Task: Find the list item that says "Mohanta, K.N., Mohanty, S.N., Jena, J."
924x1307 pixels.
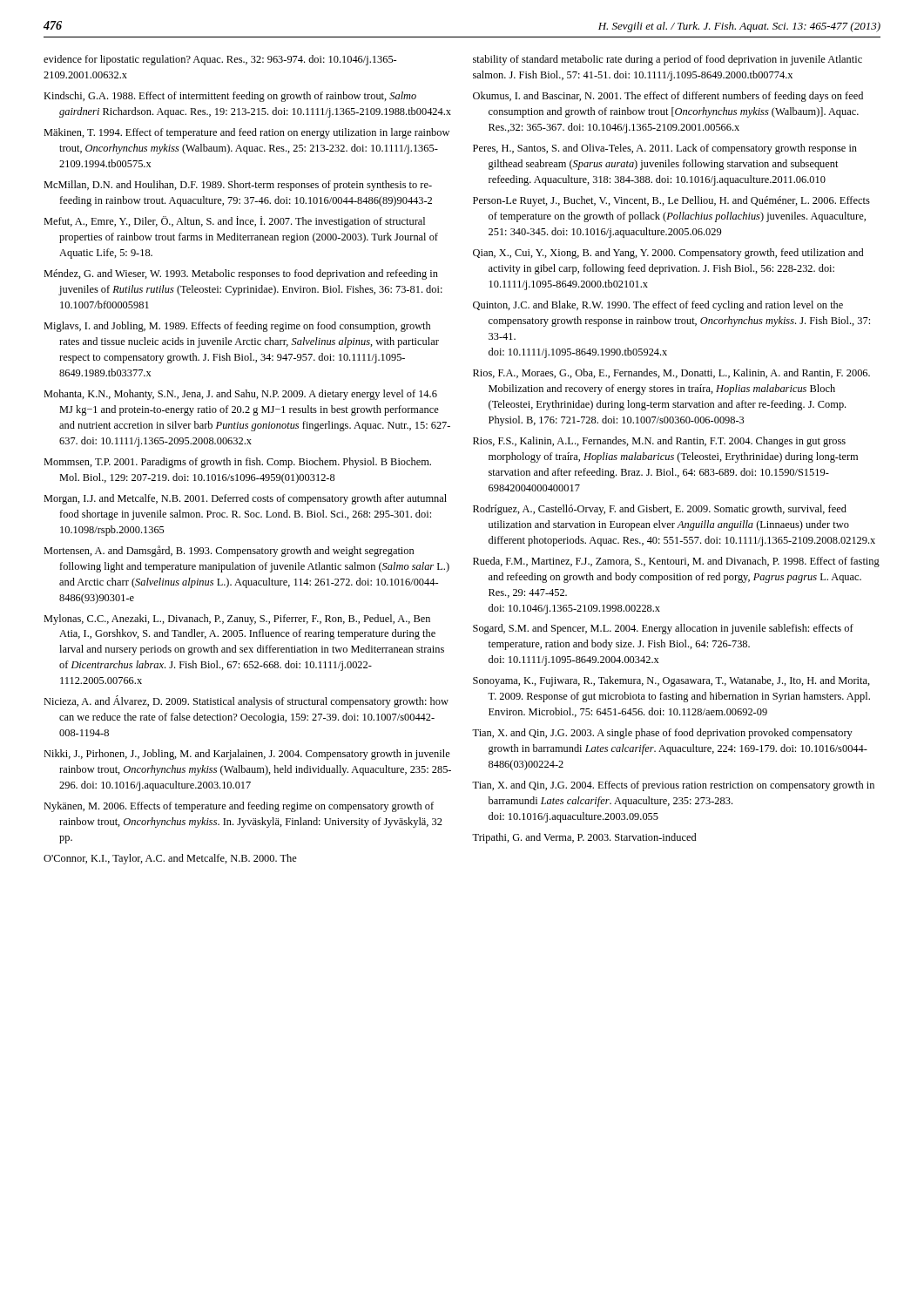Action: [247, 417]
